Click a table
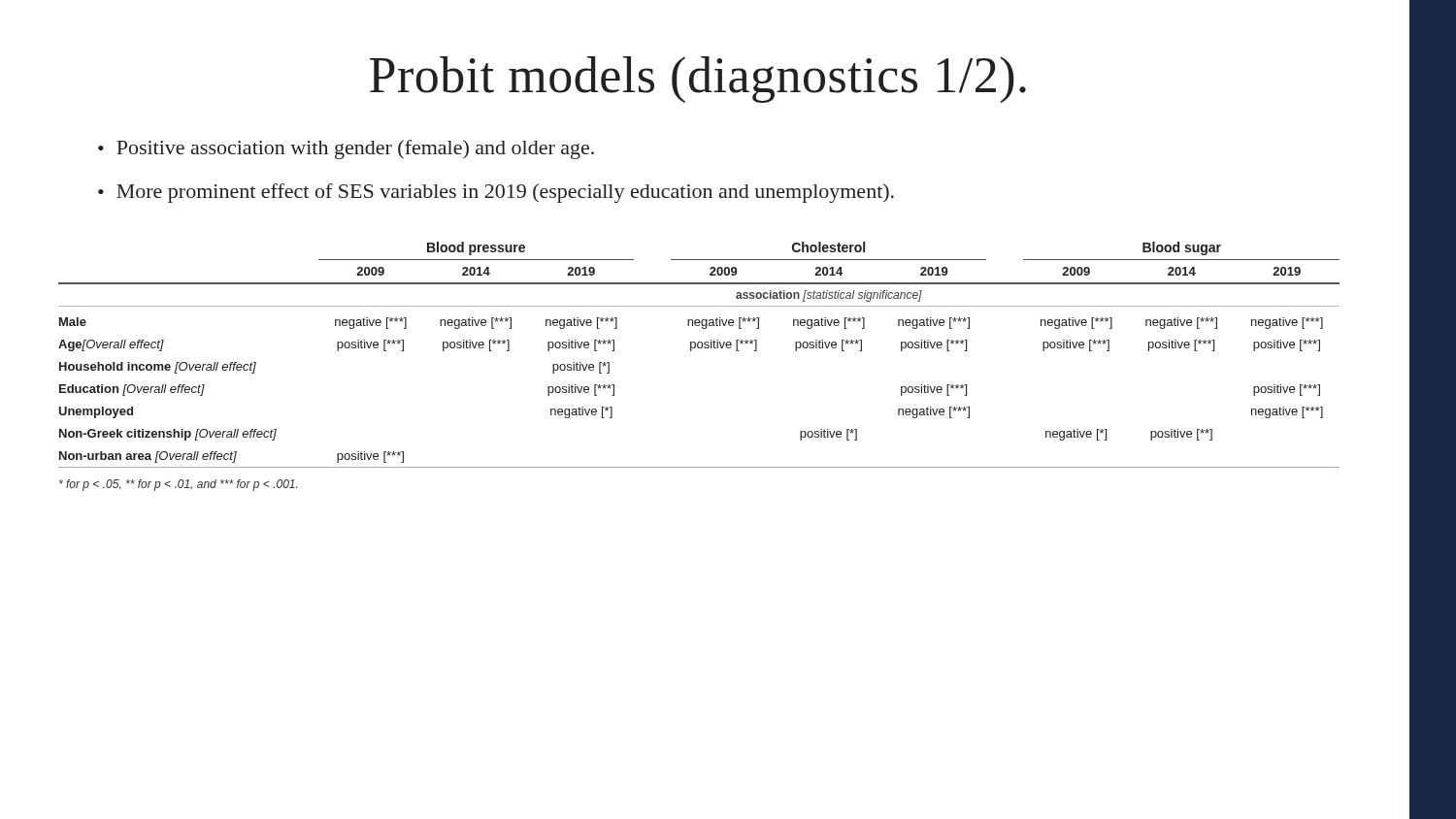This screenshot has height=819, width=1456. click(699, 363)
